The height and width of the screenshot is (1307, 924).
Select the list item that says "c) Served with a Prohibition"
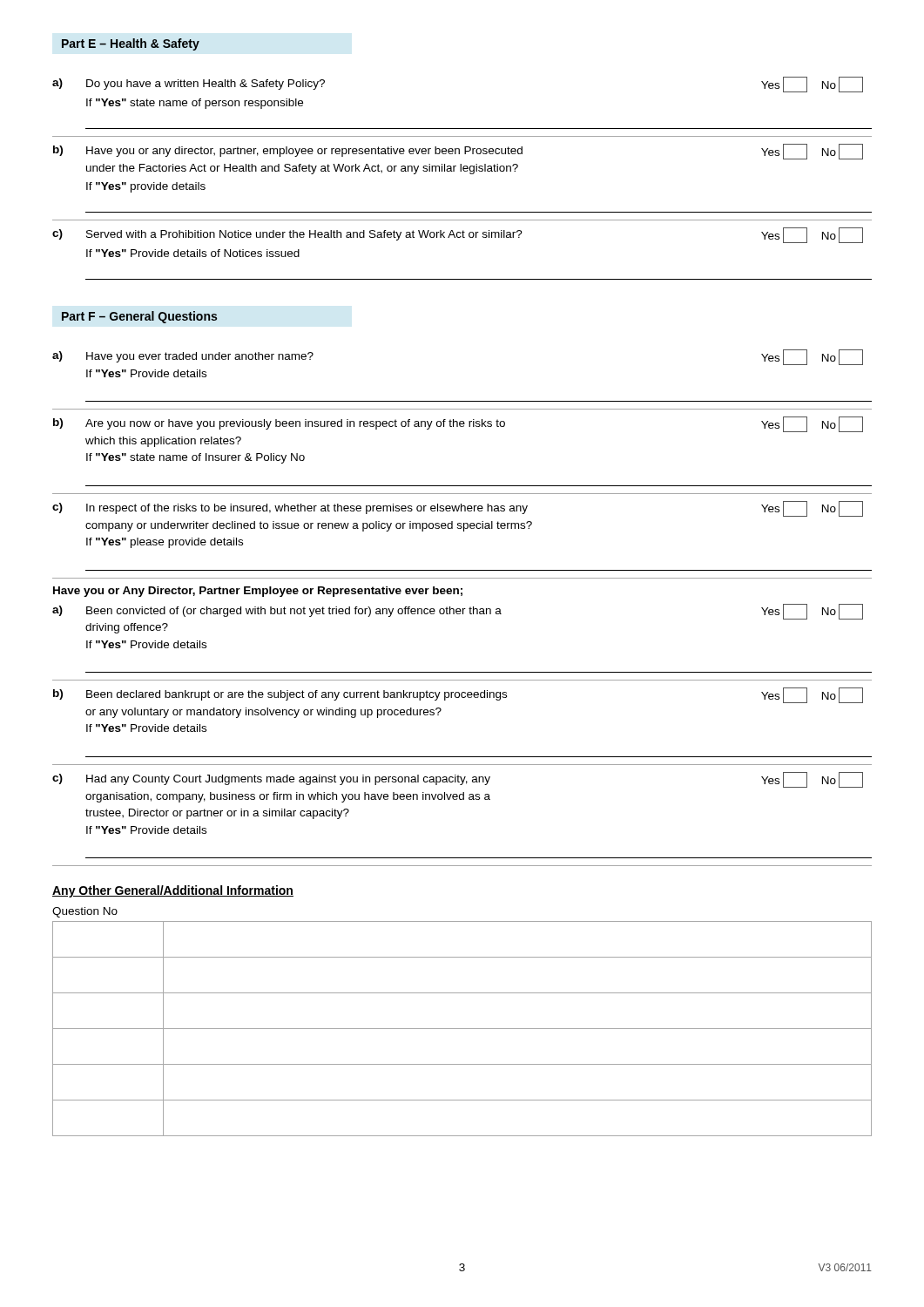458,235
